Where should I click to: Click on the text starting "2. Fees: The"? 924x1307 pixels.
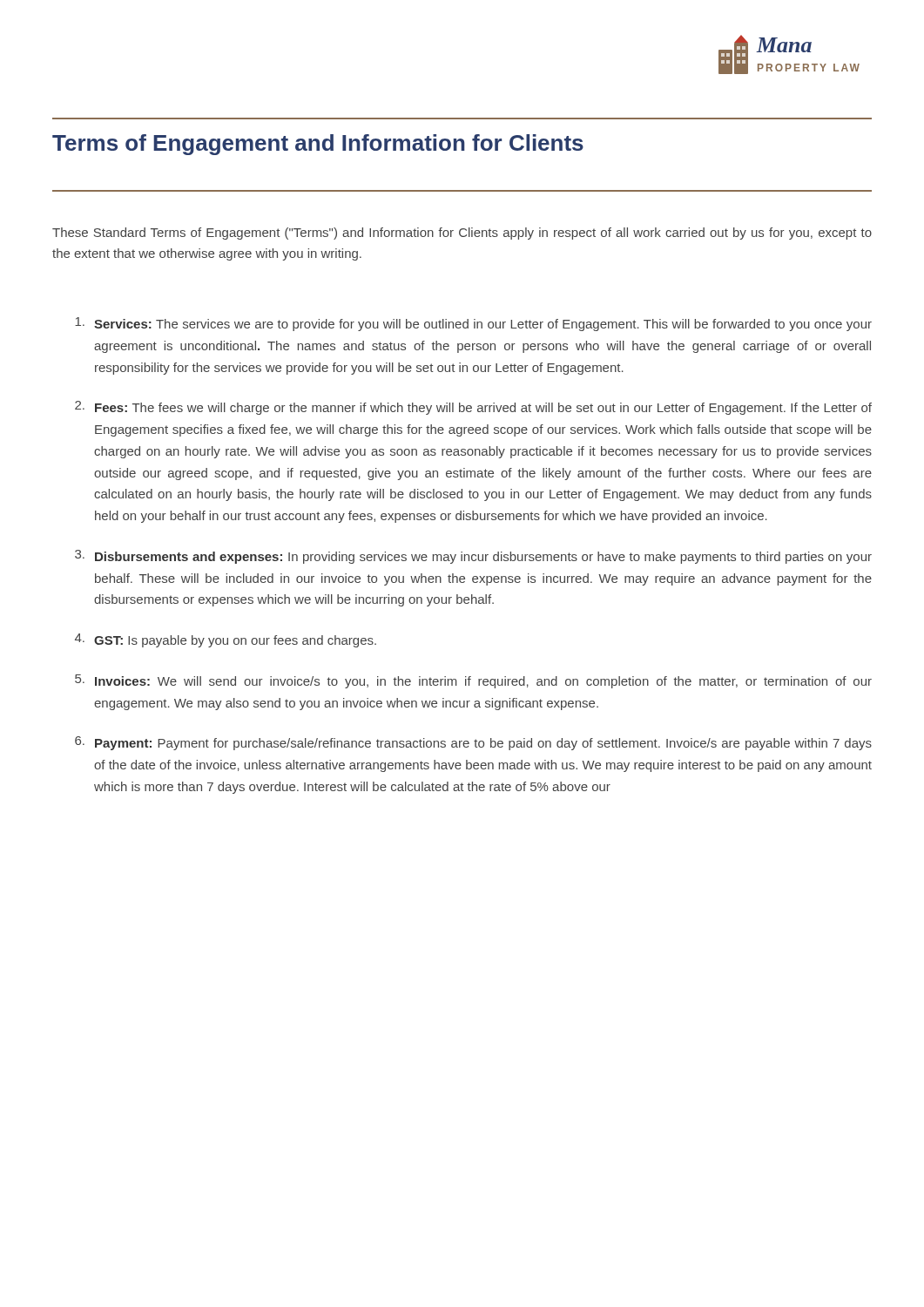coord(462,462)
